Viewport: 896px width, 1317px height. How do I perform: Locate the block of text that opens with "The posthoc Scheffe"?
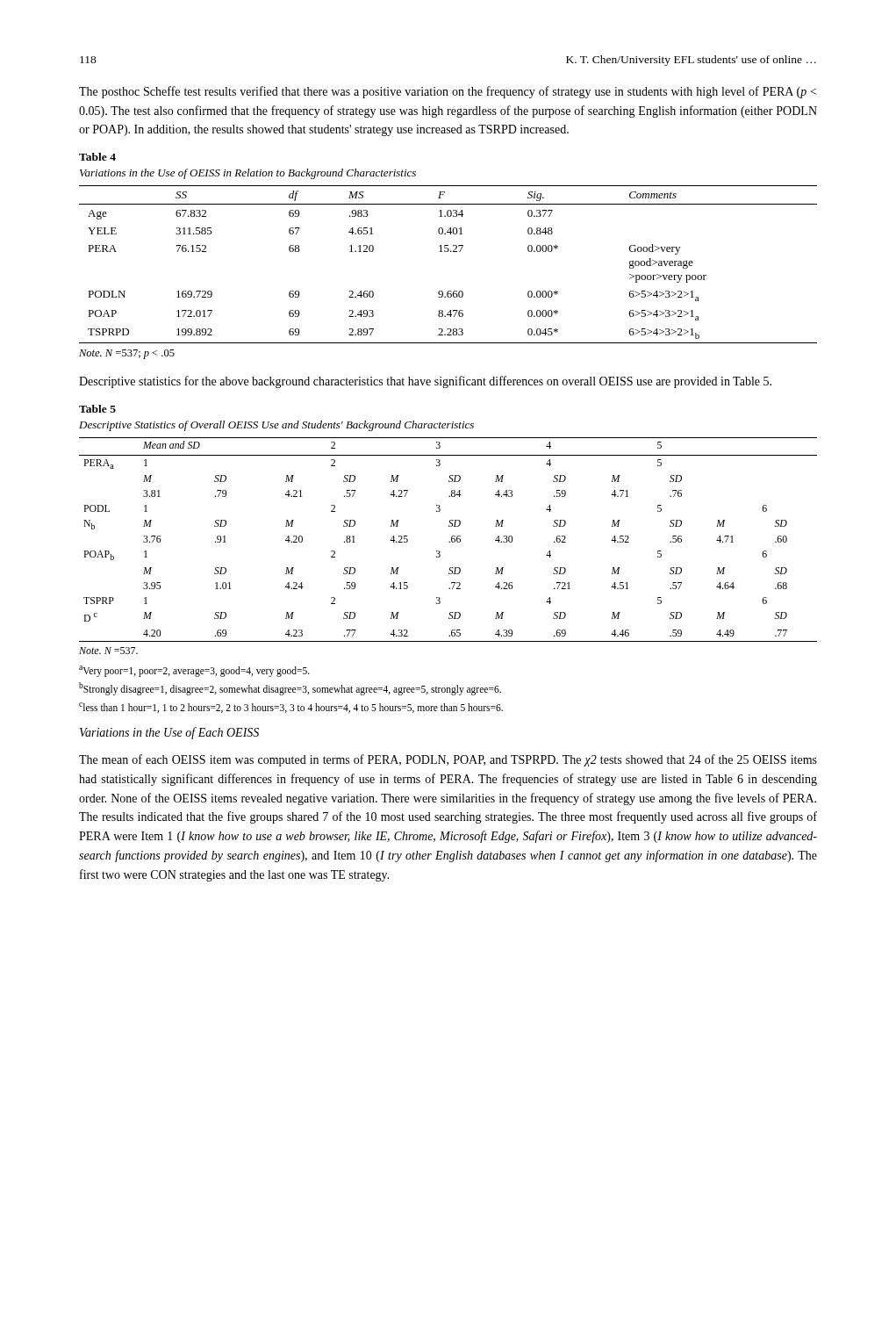[x=448, y=111]
